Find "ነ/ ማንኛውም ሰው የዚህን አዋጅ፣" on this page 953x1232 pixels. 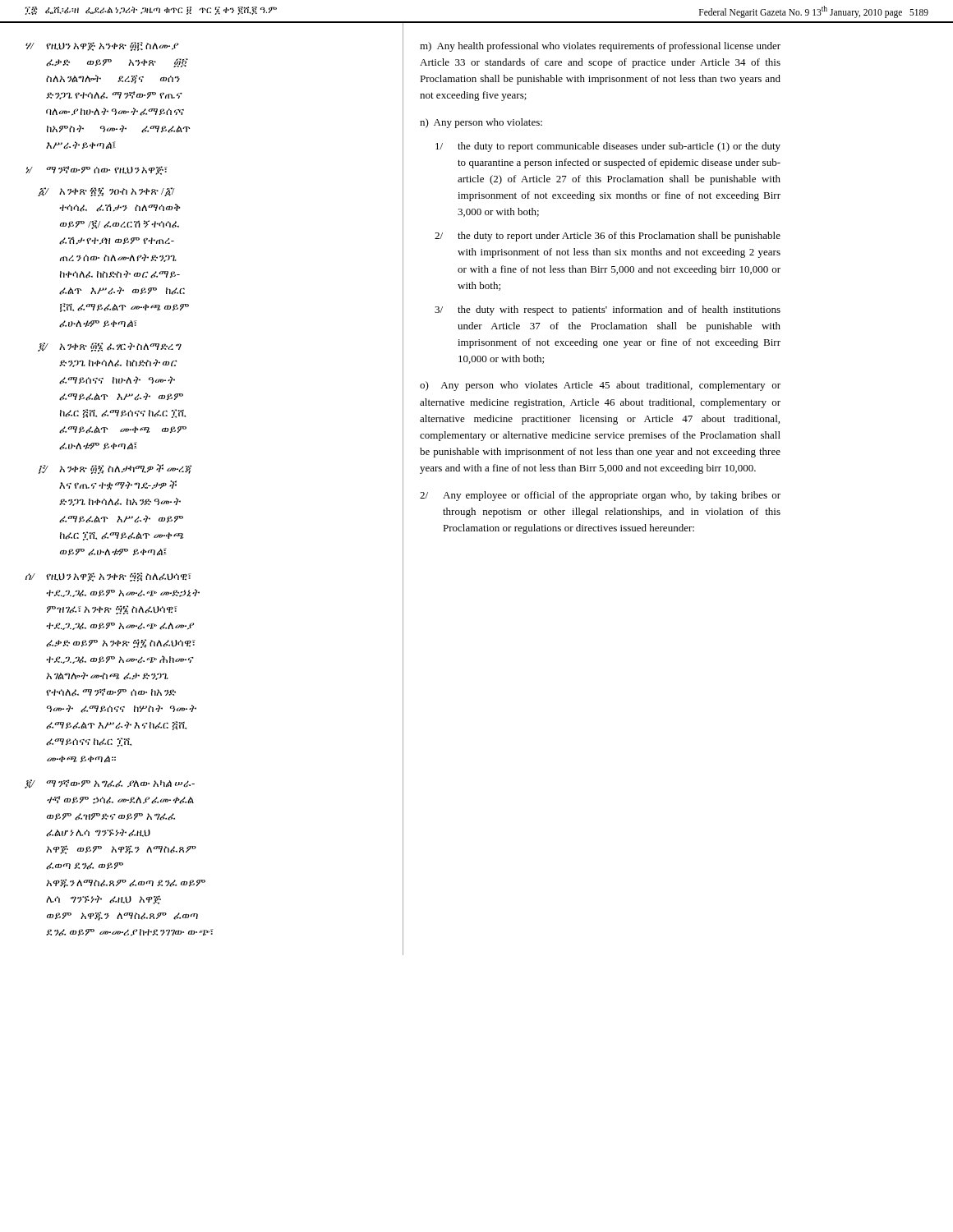pyautogui.click(x=97, y=170)
